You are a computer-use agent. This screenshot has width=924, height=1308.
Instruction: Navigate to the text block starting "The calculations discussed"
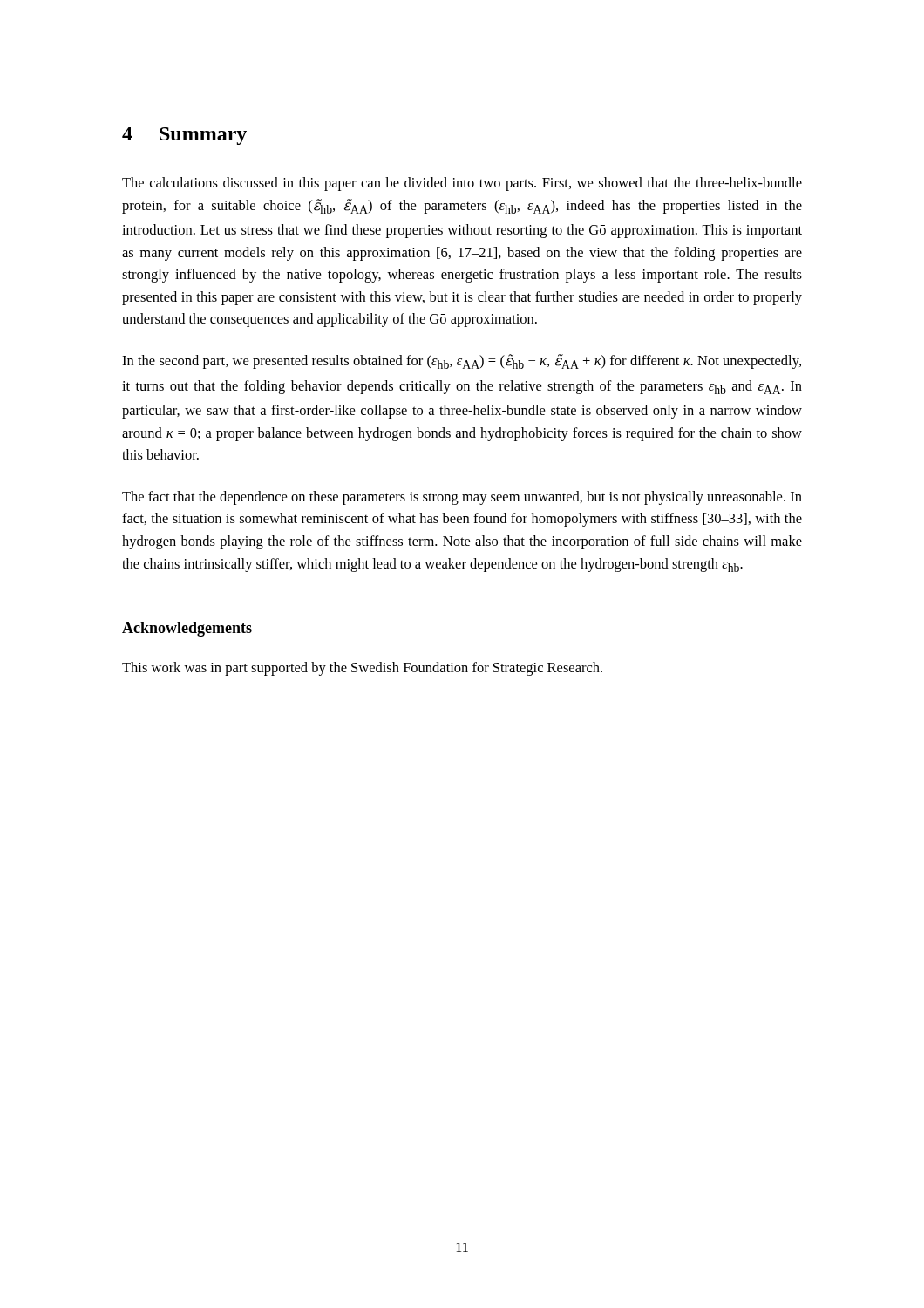[462, 251]
